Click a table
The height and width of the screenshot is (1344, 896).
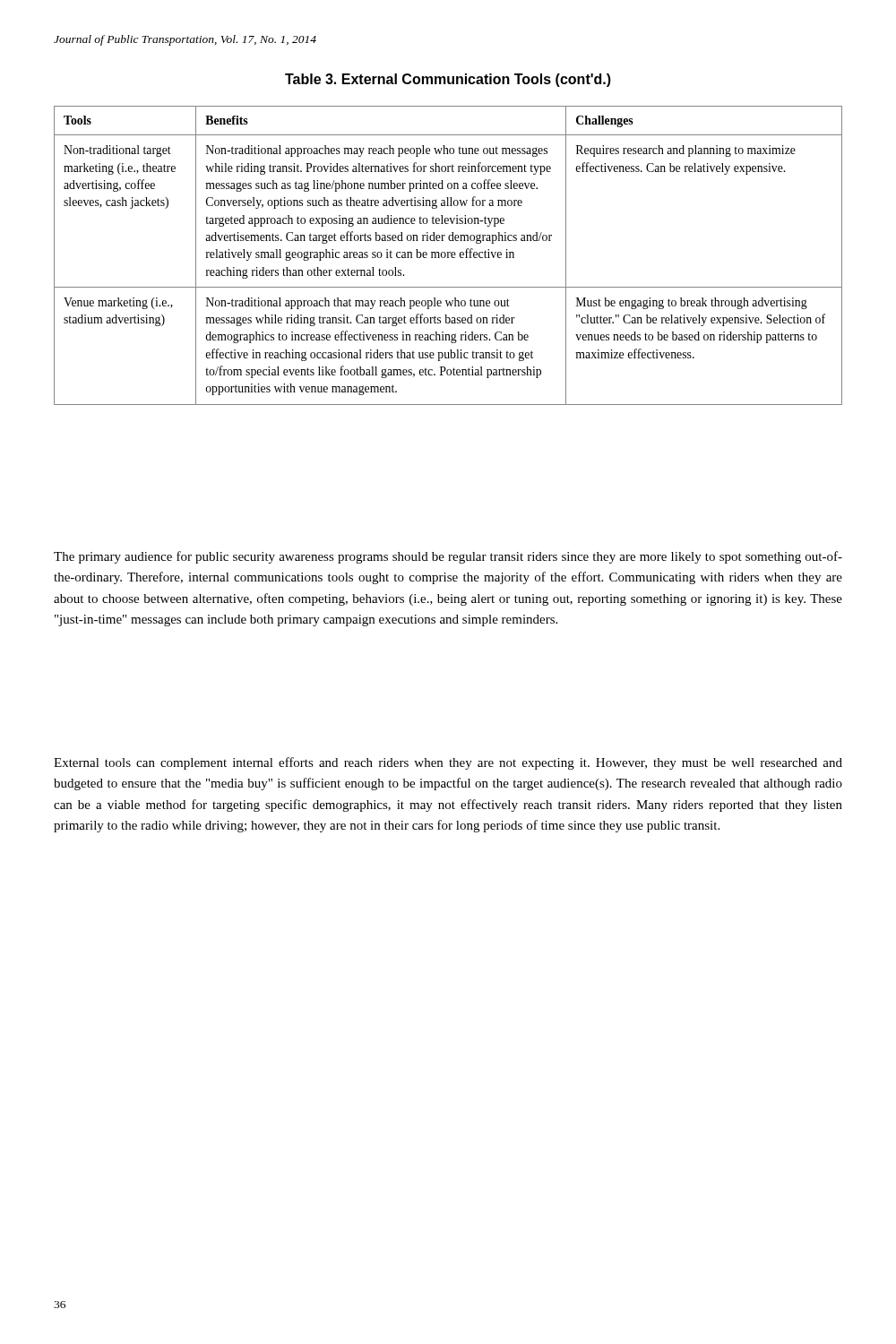[448, 255]
